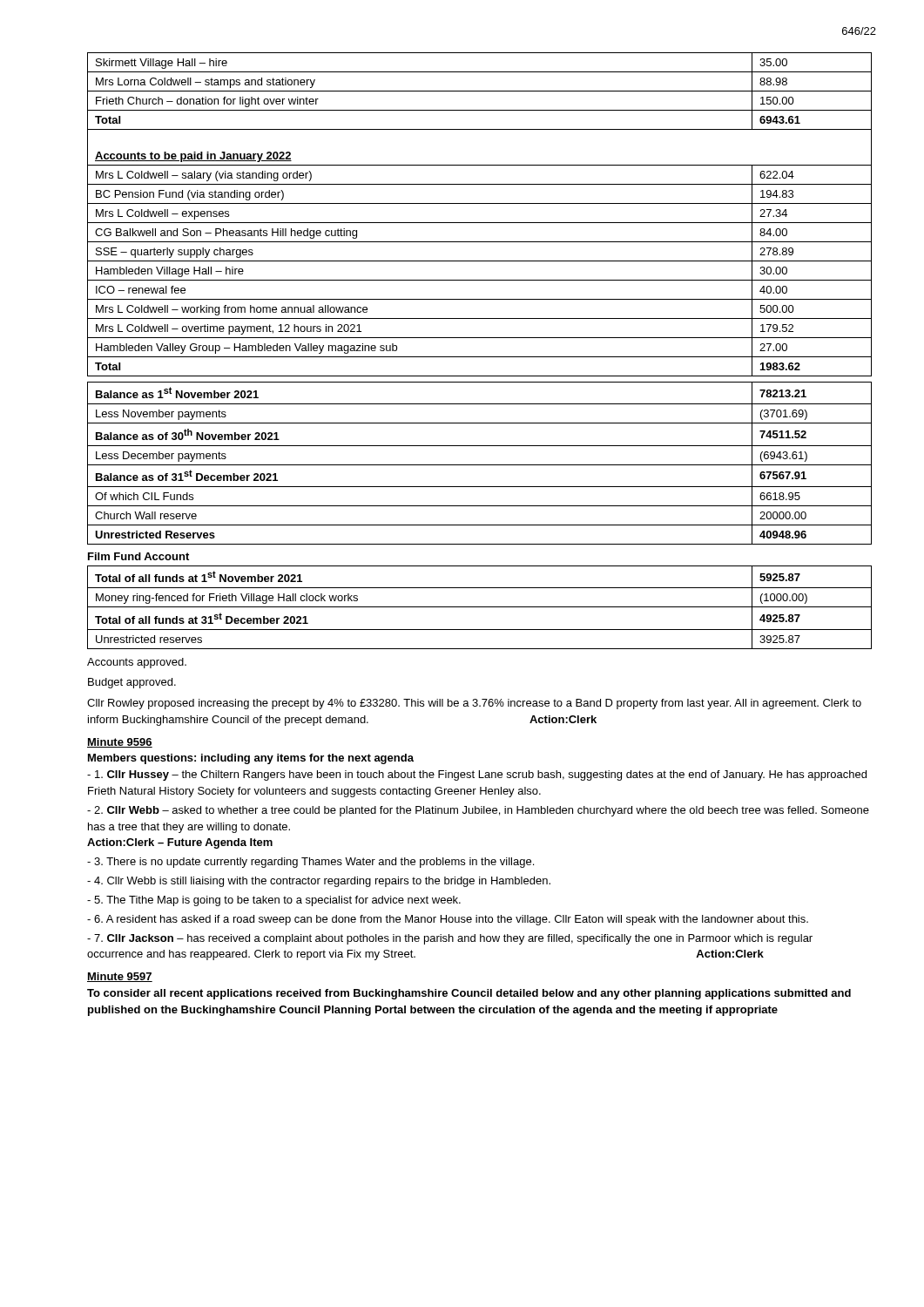Navigate to the region starting "Budget approved."
924x1307 pixels.
click(132, 682)
